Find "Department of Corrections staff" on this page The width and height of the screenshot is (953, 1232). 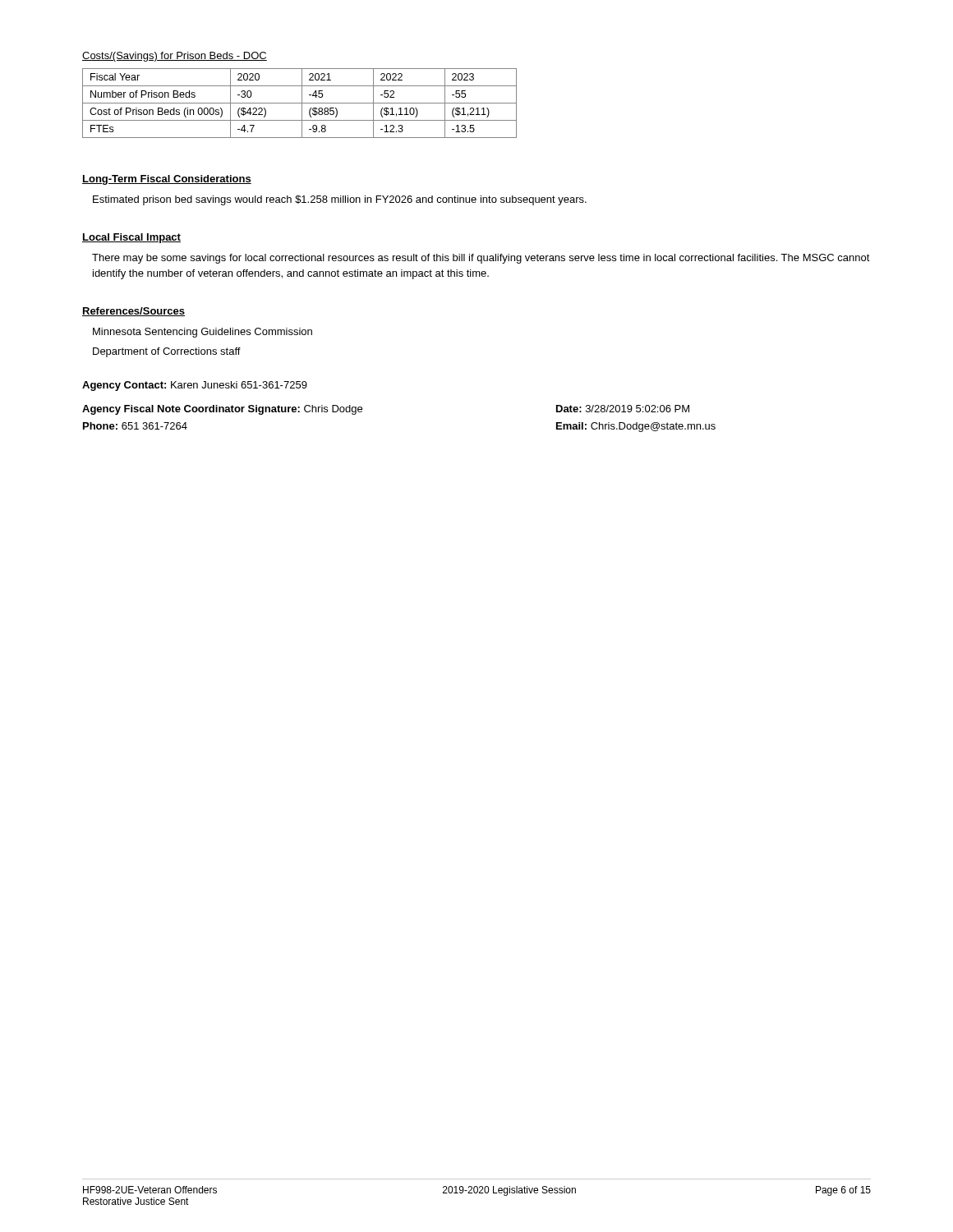pos(166,351)
